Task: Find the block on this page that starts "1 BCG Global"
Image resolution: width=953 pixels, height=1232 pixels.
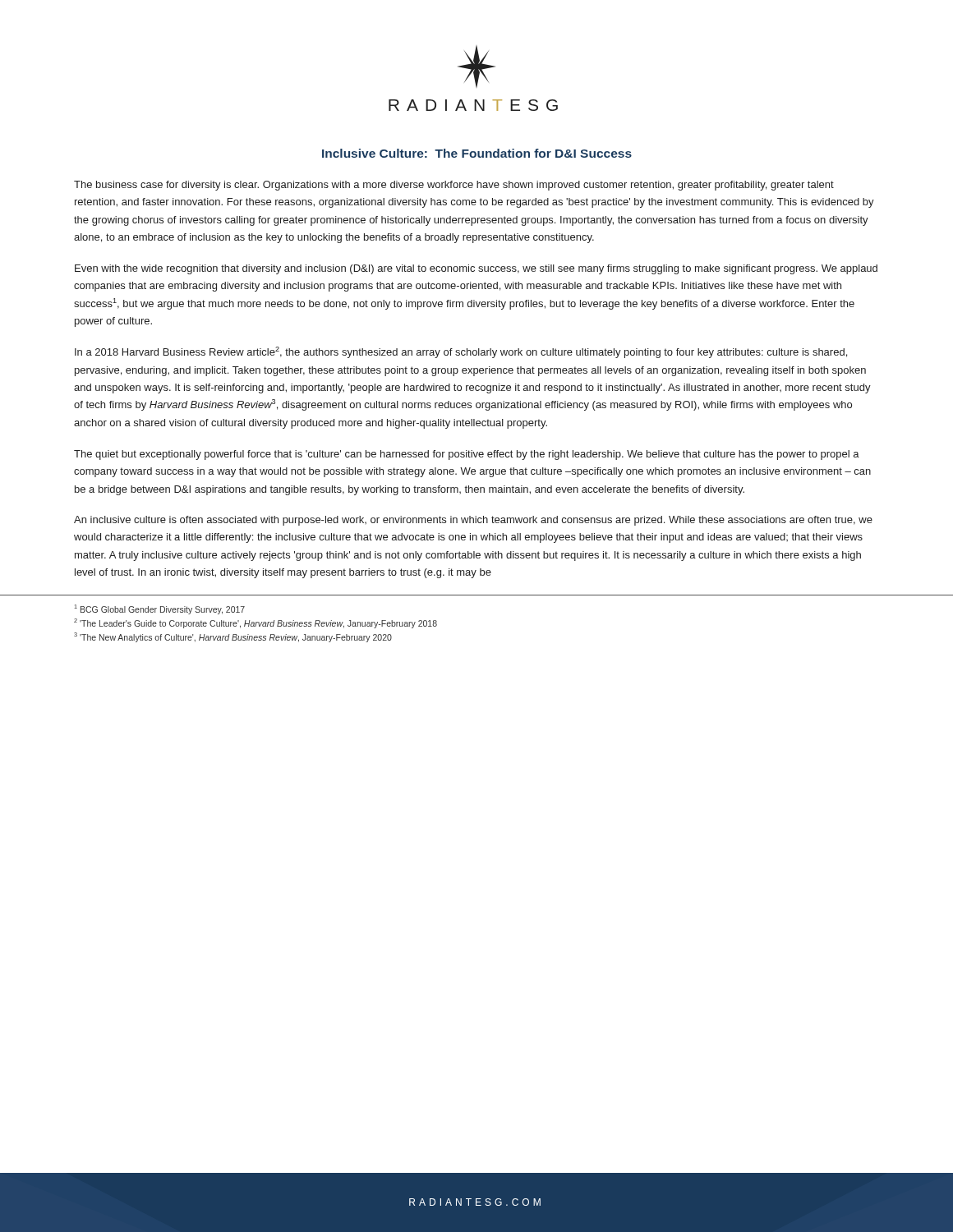Action: 159,608
